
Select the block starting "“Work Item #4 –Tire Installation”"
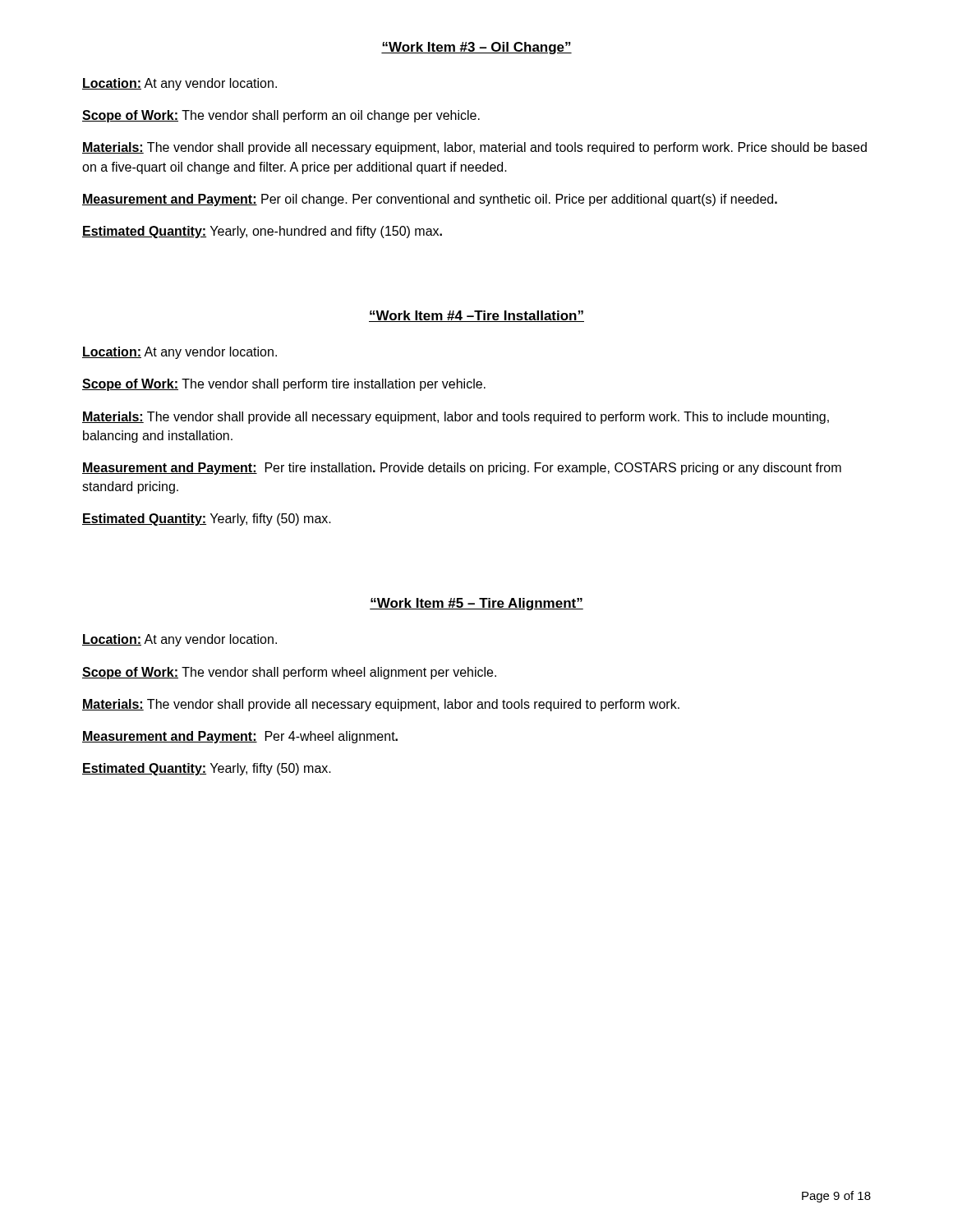(476, 316)
